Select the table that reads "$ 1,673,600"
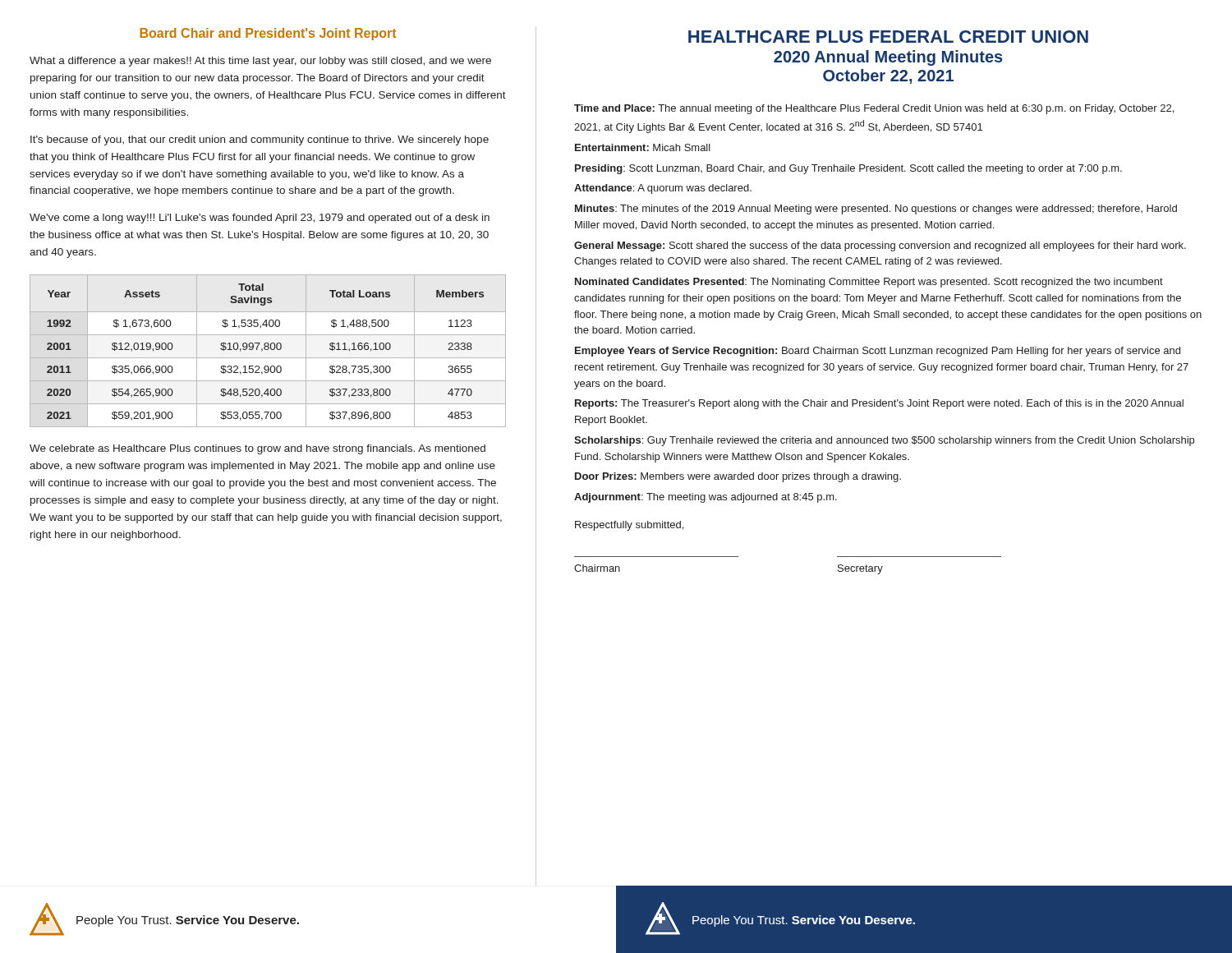Viewport: 1232px width, 953px height. (268, 351)
